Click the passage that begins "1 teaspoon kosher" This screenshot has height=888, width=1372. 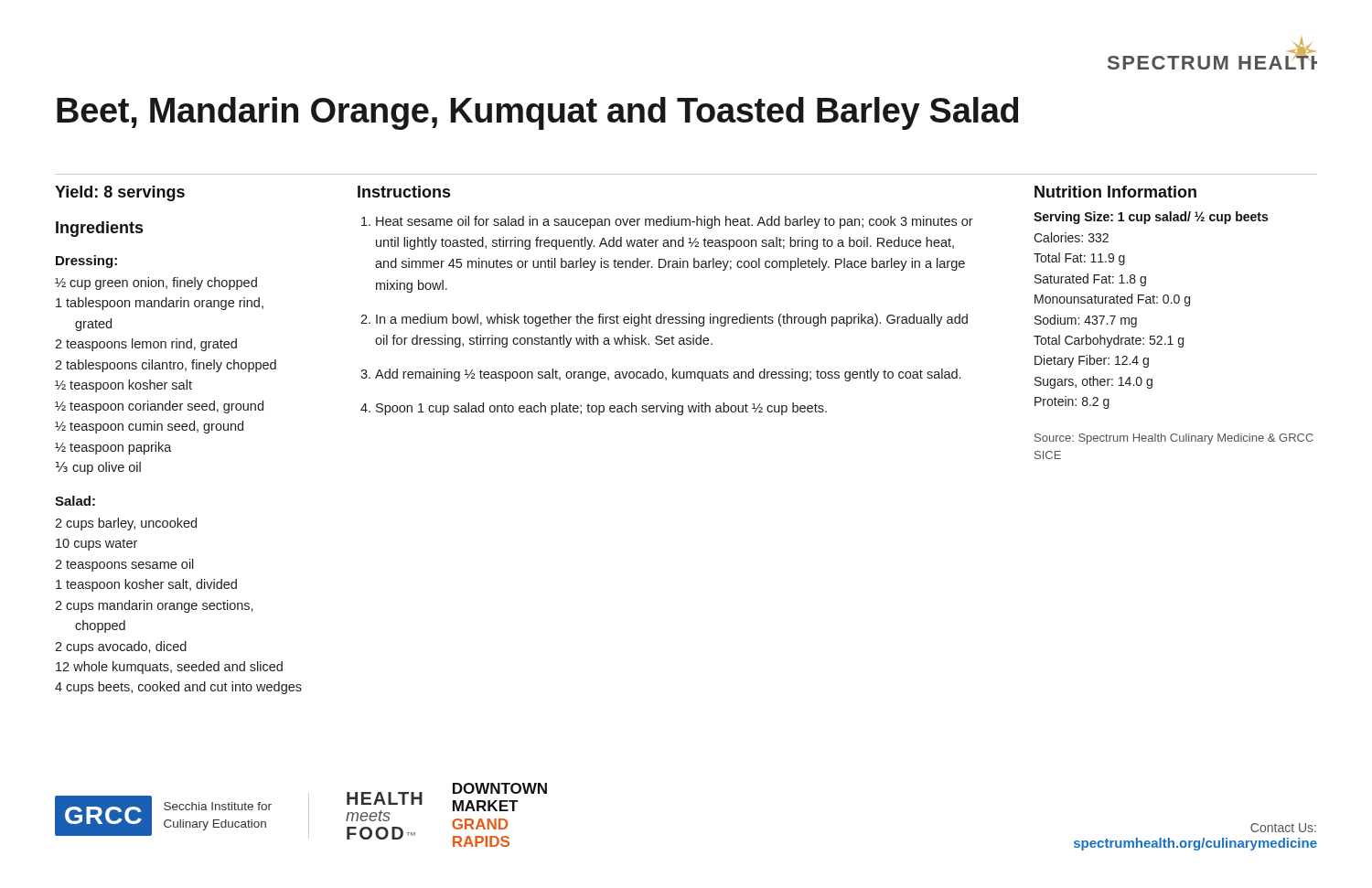point(197,585)
